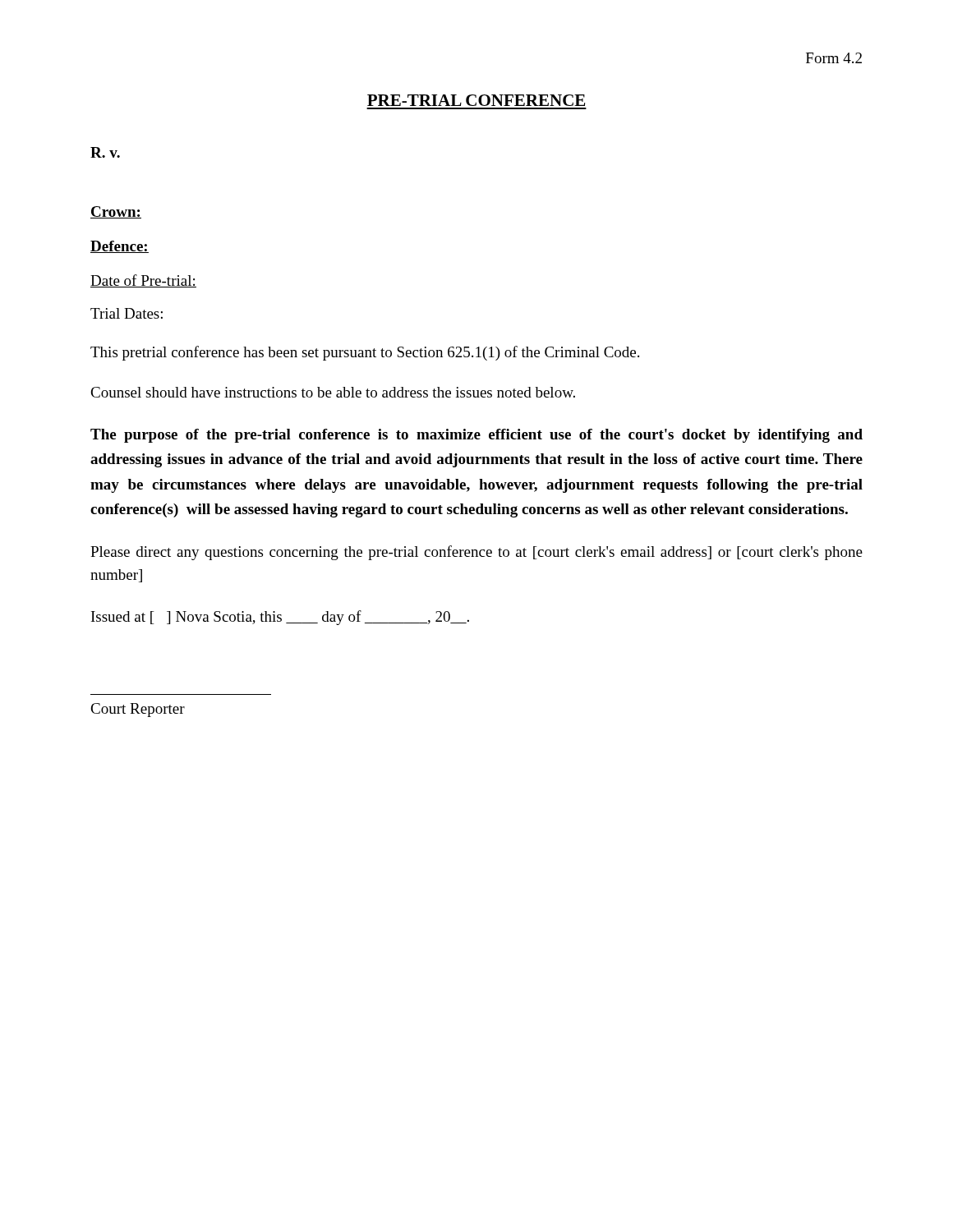Locate the passage starting "Date of Pre-trial:"
Image resolution: width=953 pixels, height=1232 pixels.
point(143,281)
